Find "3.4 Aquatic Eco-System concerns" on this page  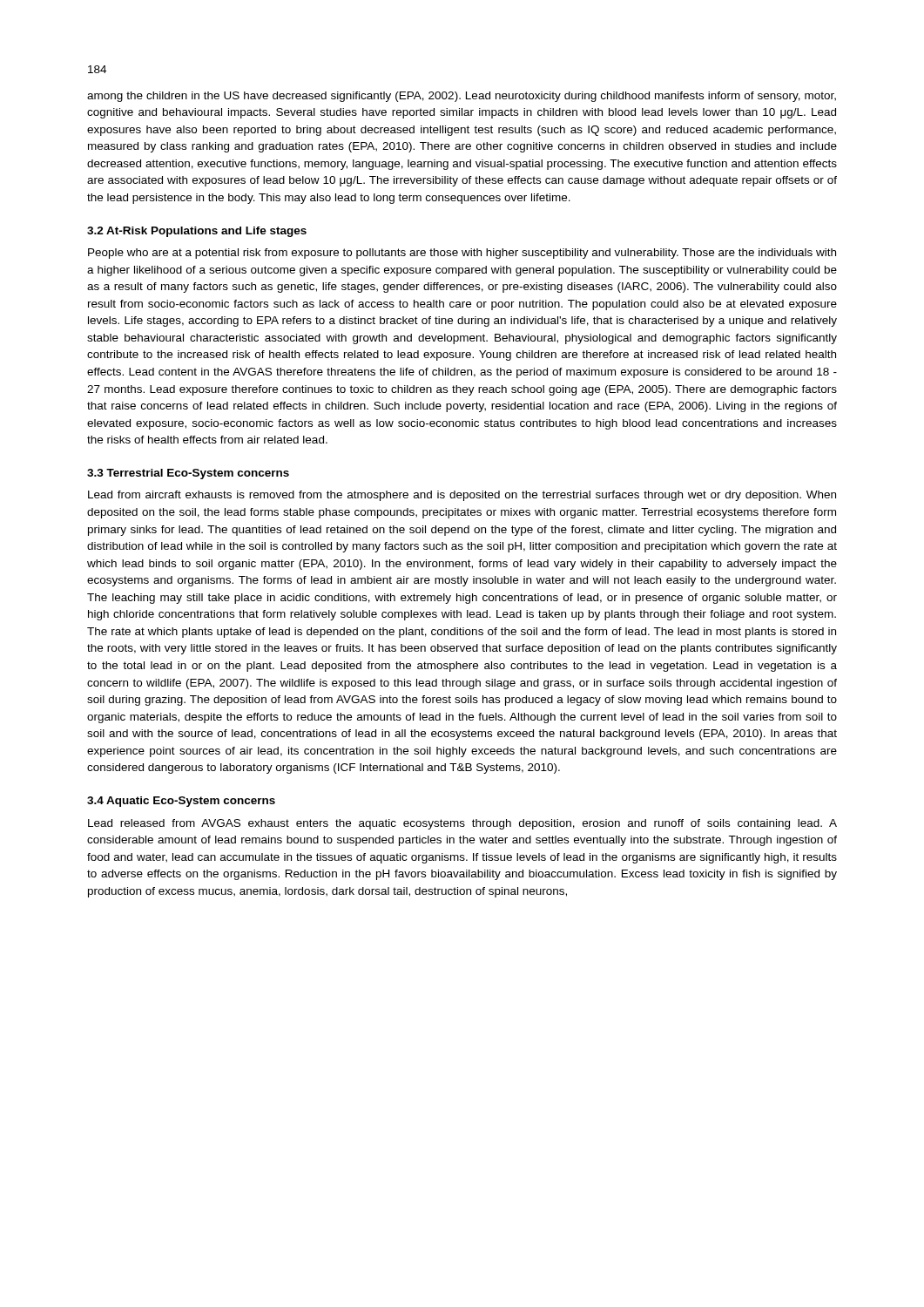pos(181,800)
